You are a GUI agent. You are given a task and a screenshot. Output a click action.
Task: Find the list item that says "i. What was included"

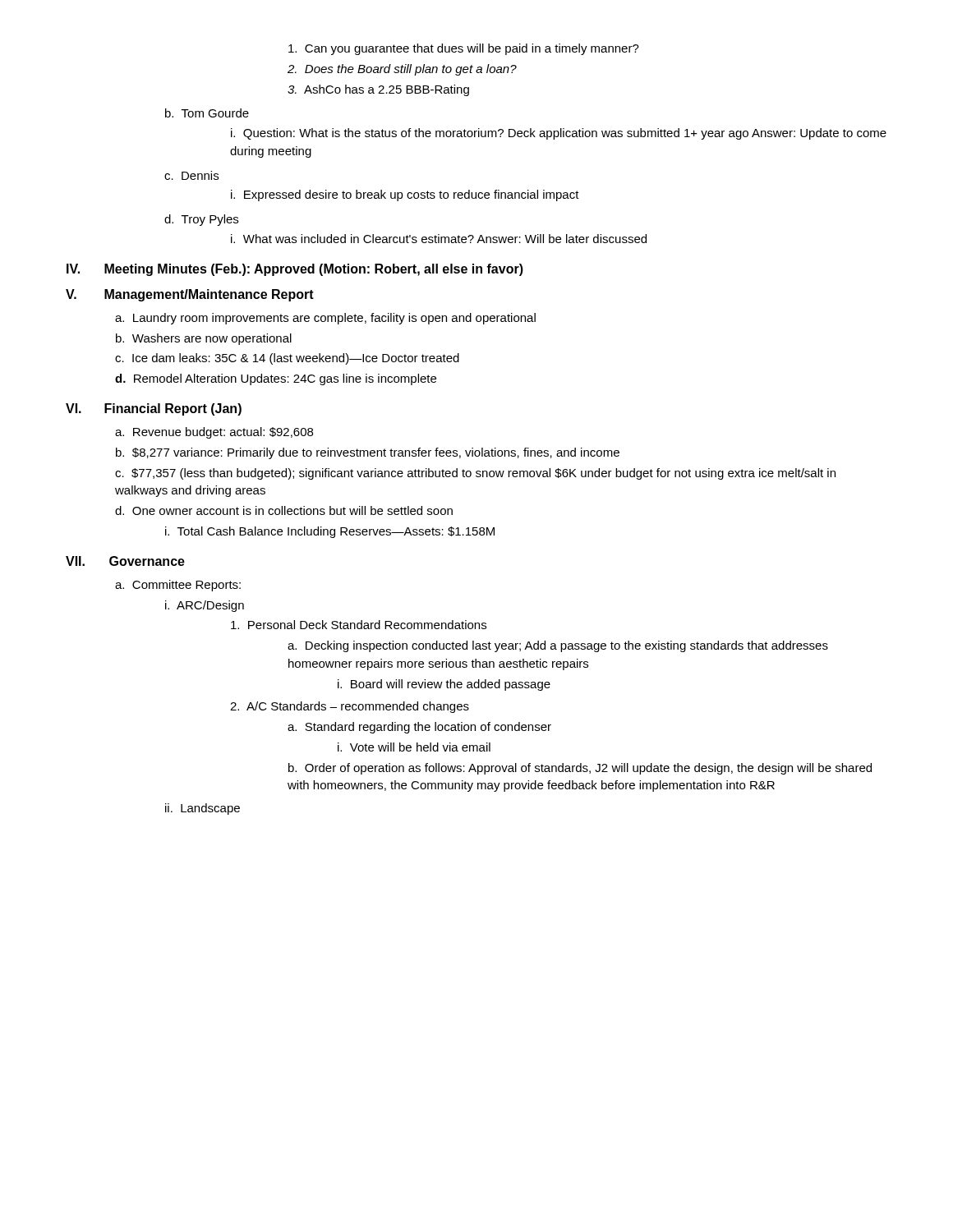tap(439, 238)
